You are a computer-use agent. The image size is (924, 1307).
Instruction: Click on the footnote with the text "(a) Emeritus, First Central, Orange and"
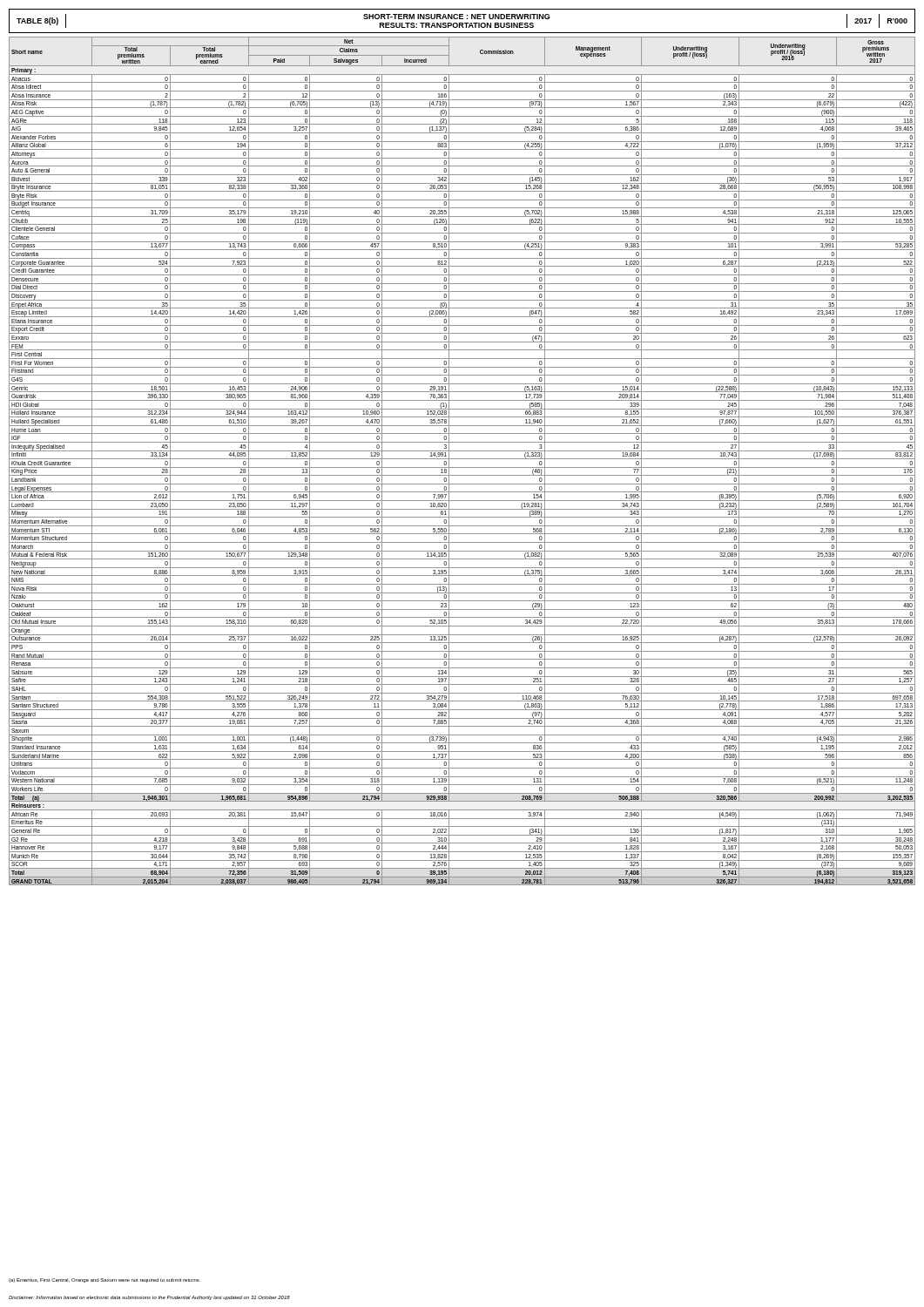click(x=105, y=1280)
